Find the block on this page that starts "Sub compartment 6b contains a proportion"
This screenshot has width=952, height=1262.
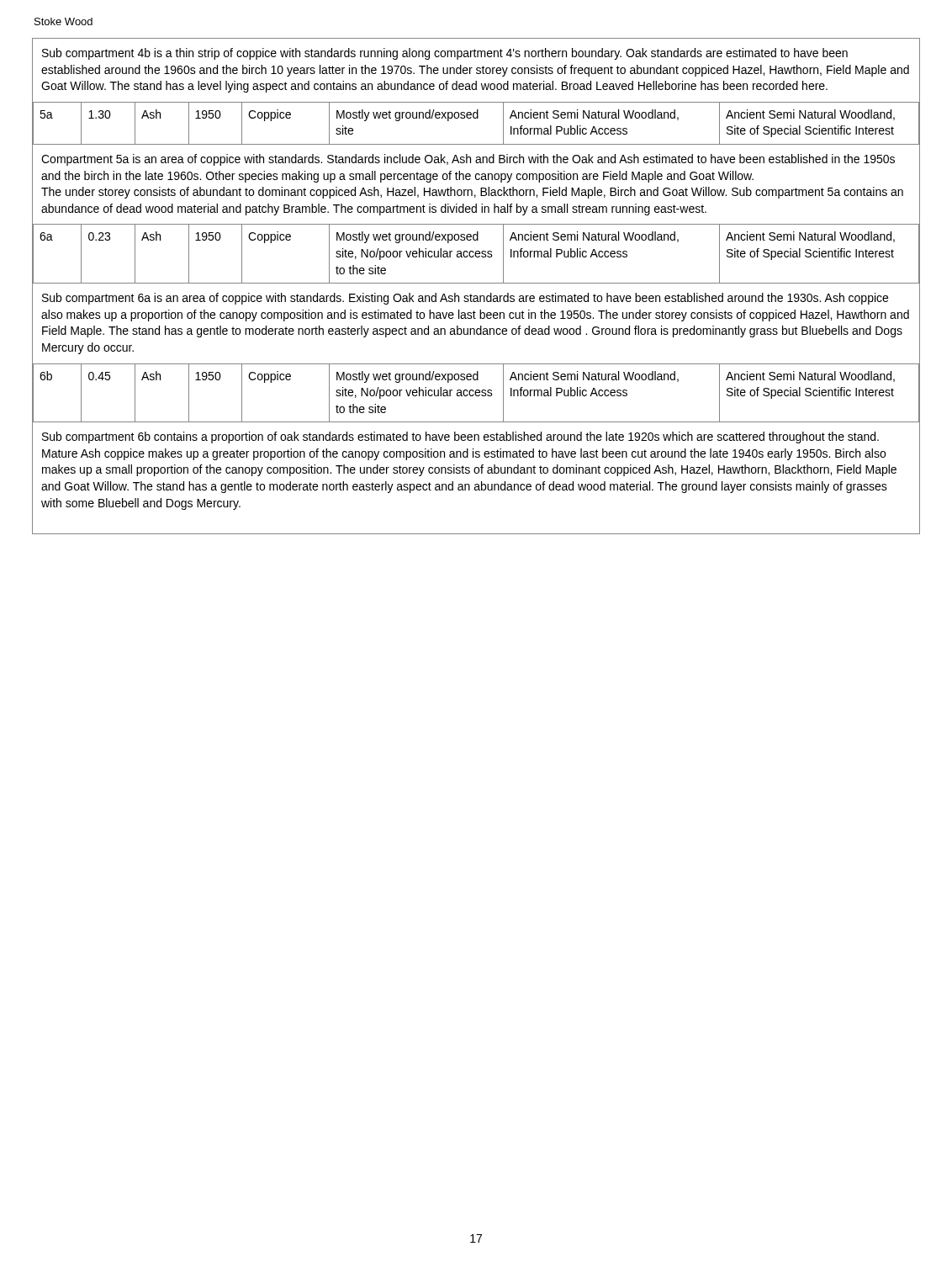coord(469,470)
